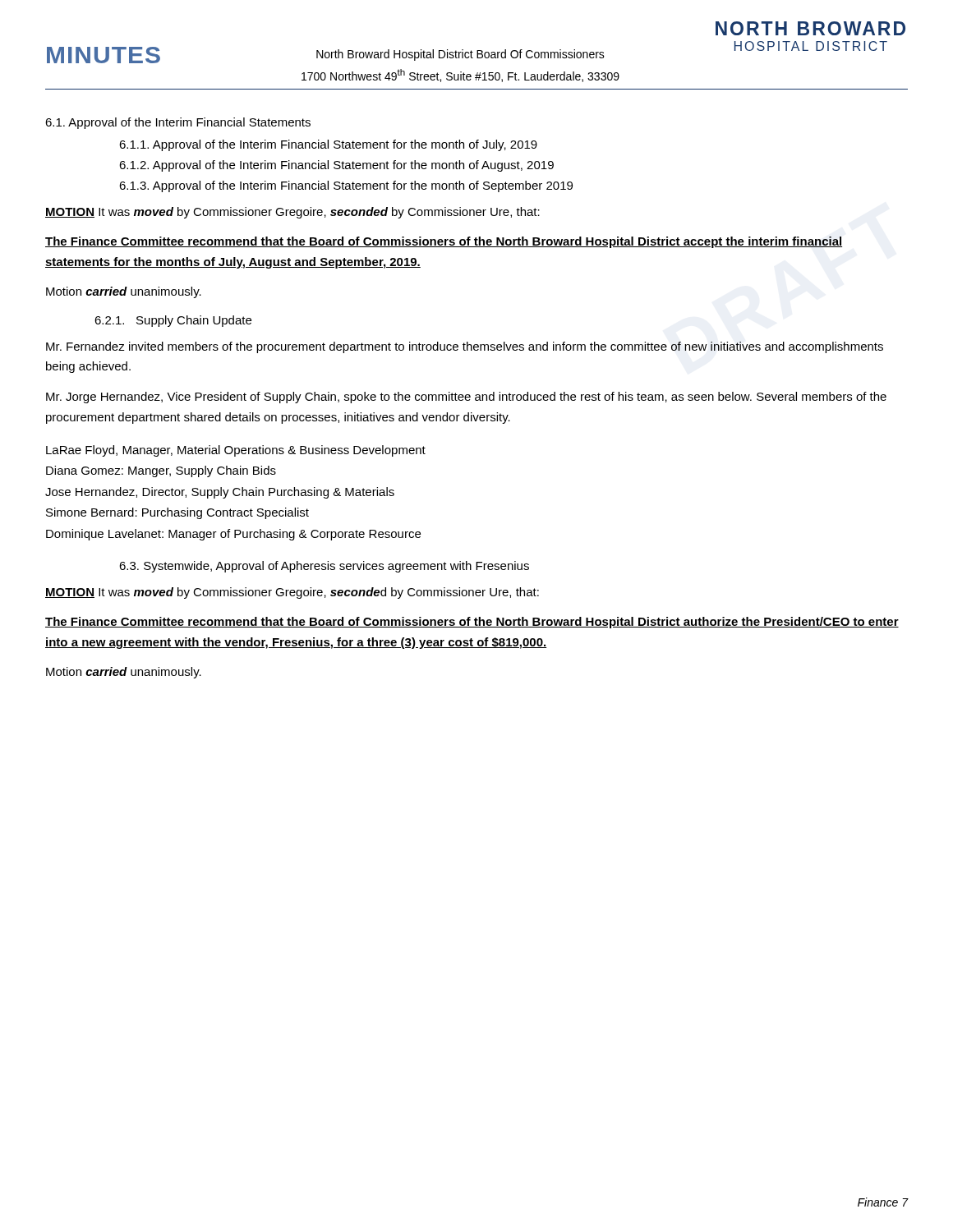This screenshot has height=1232, width=953.
Task: Select the list item that says "Dominique Lavelanet: Manager of Purchasing & Corporate"
Action: pos(233,533)
